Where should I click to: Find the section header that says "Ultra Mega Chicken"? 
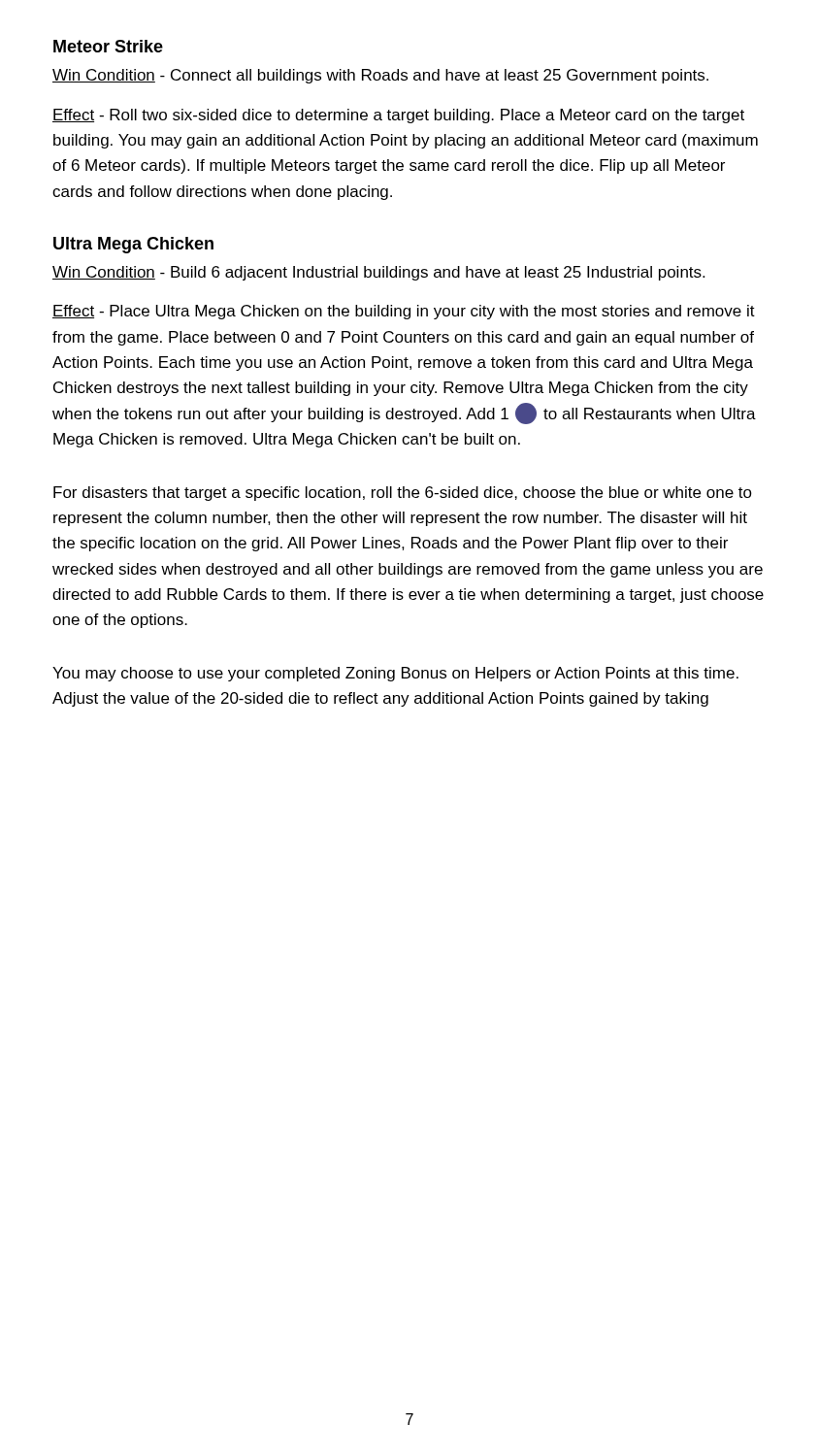point(133,244)
